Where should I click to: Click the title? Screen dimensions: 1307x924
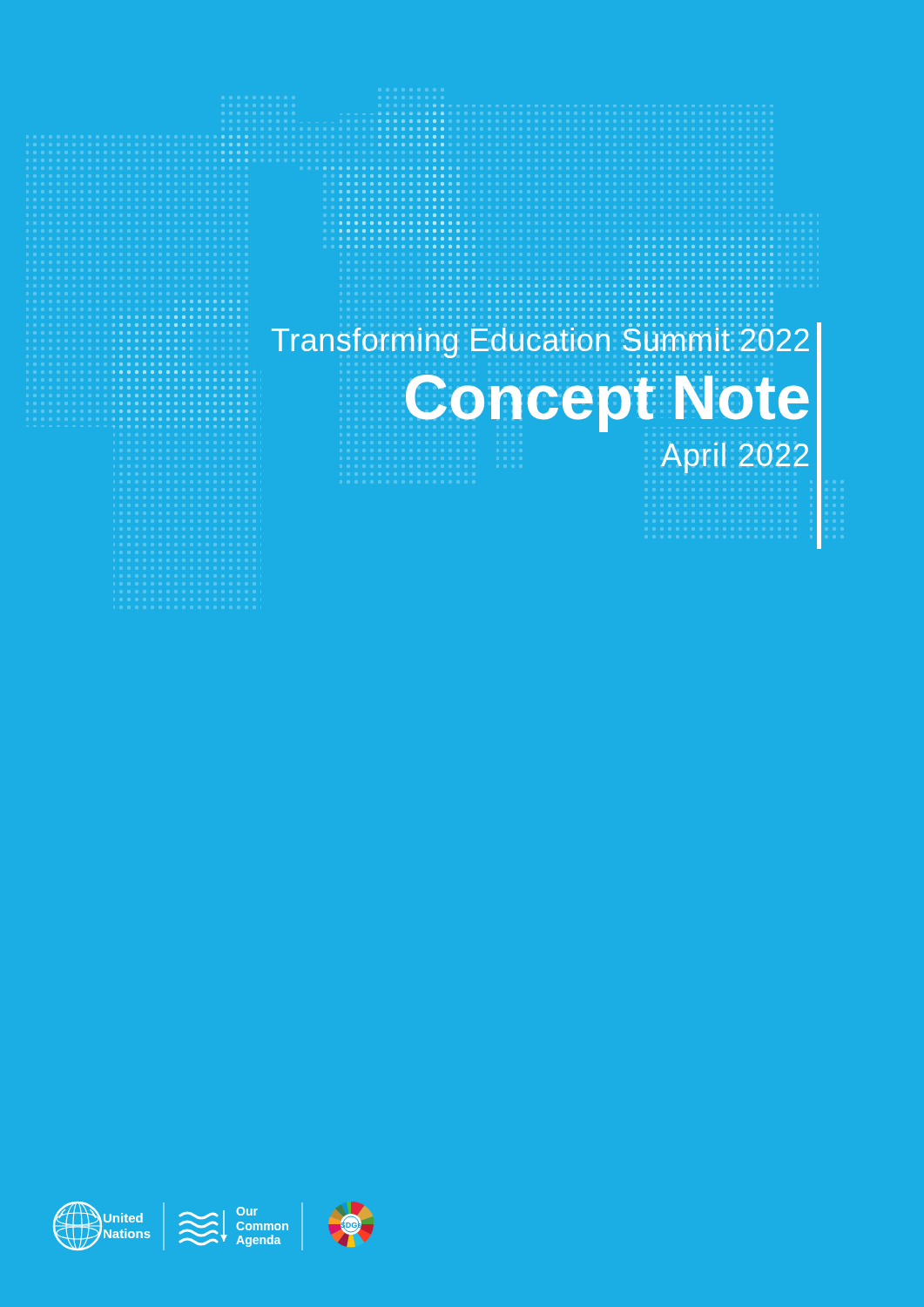pyautogui.click(x=484, y=398)
